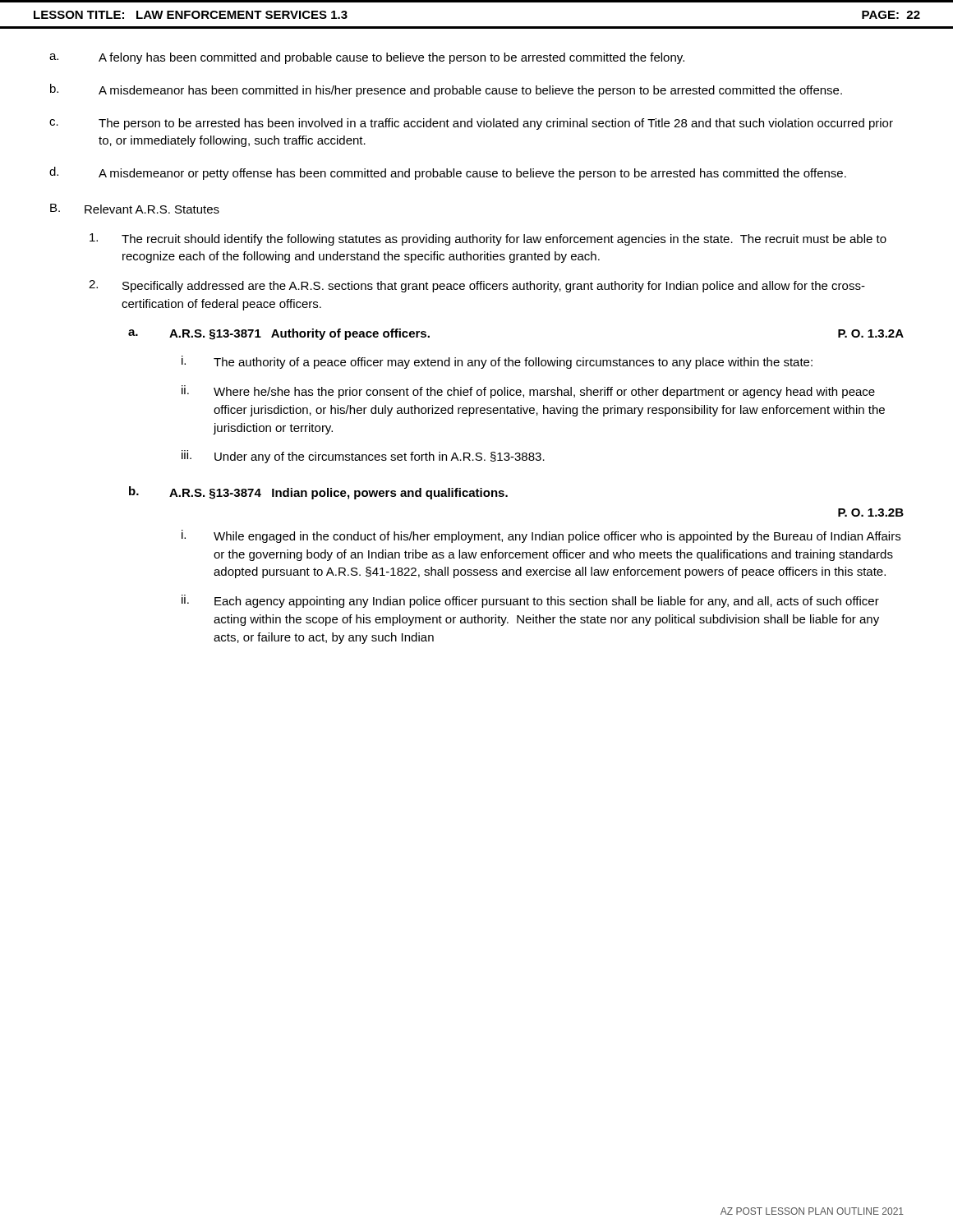
Task: Find the element starting "ii. Each agency appointing any Indian"
Action: coord(542,619)
